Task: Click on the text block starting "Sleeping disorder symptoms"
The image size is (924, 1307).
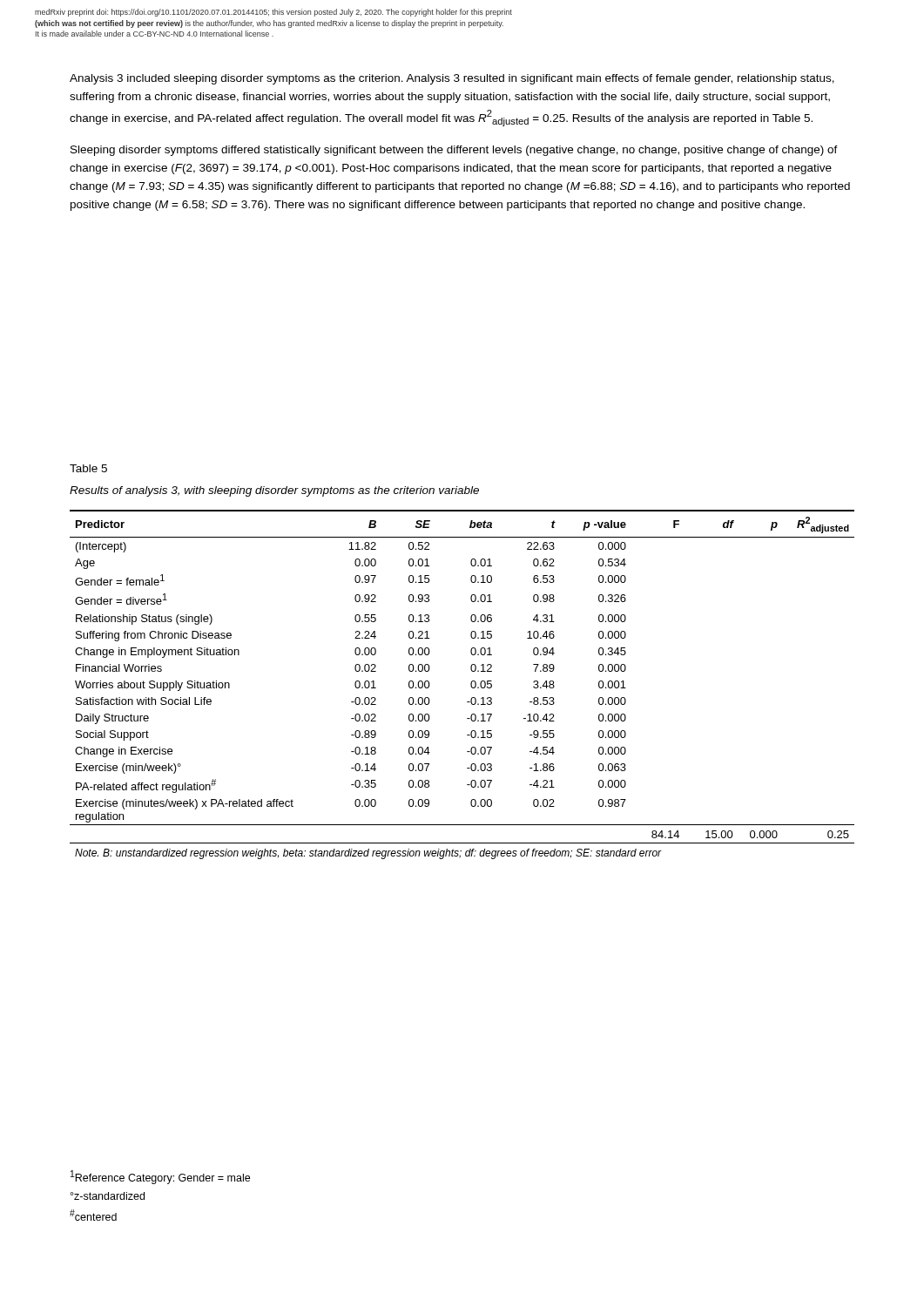Action: coord(460,177)
